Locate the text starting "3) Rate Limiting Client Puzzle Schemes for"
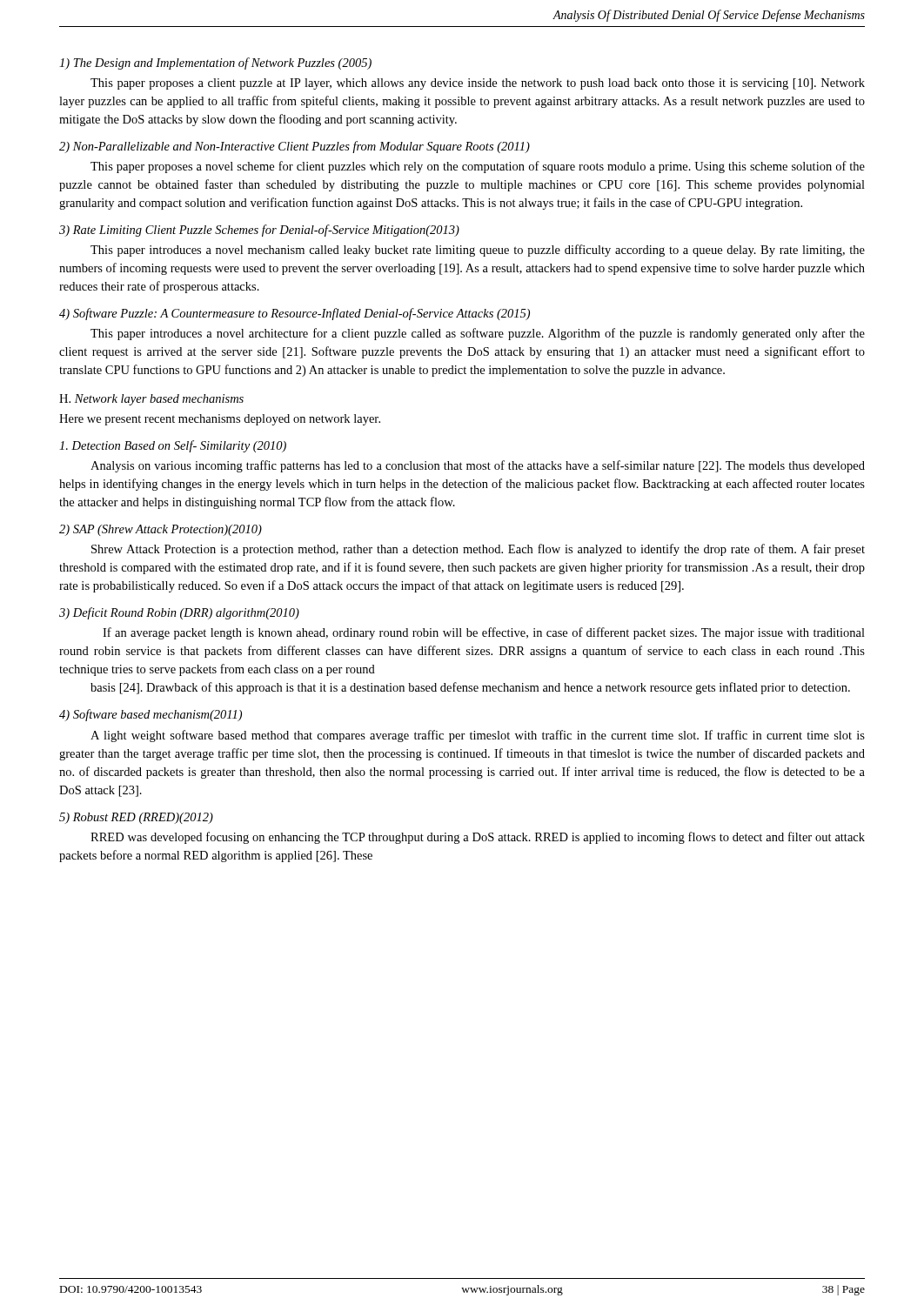 click(462, 259)
